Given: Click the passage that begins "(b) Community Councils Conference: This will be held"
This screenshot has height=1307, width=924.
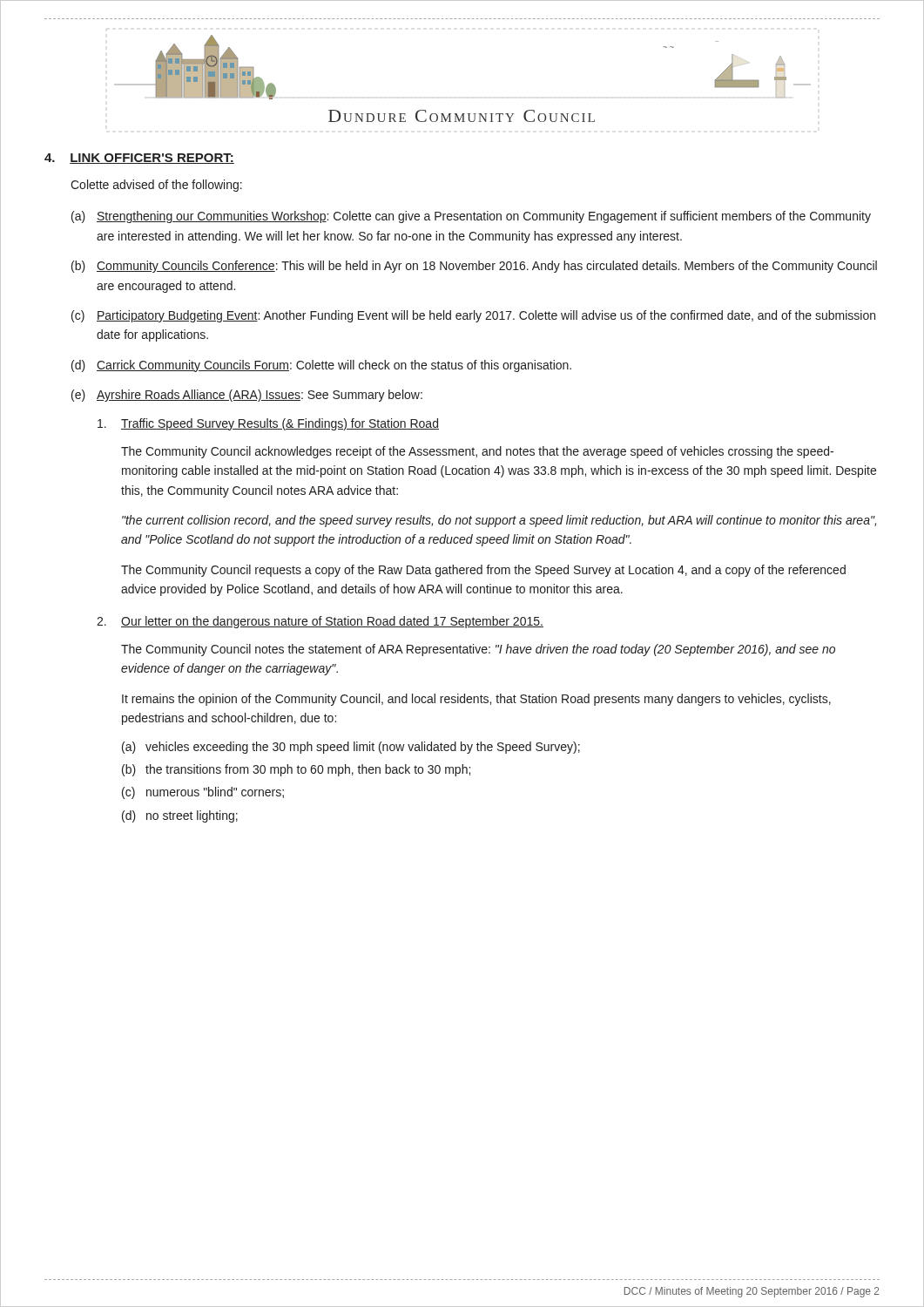Looking at the screenshot, I should (x=475, y=276).
